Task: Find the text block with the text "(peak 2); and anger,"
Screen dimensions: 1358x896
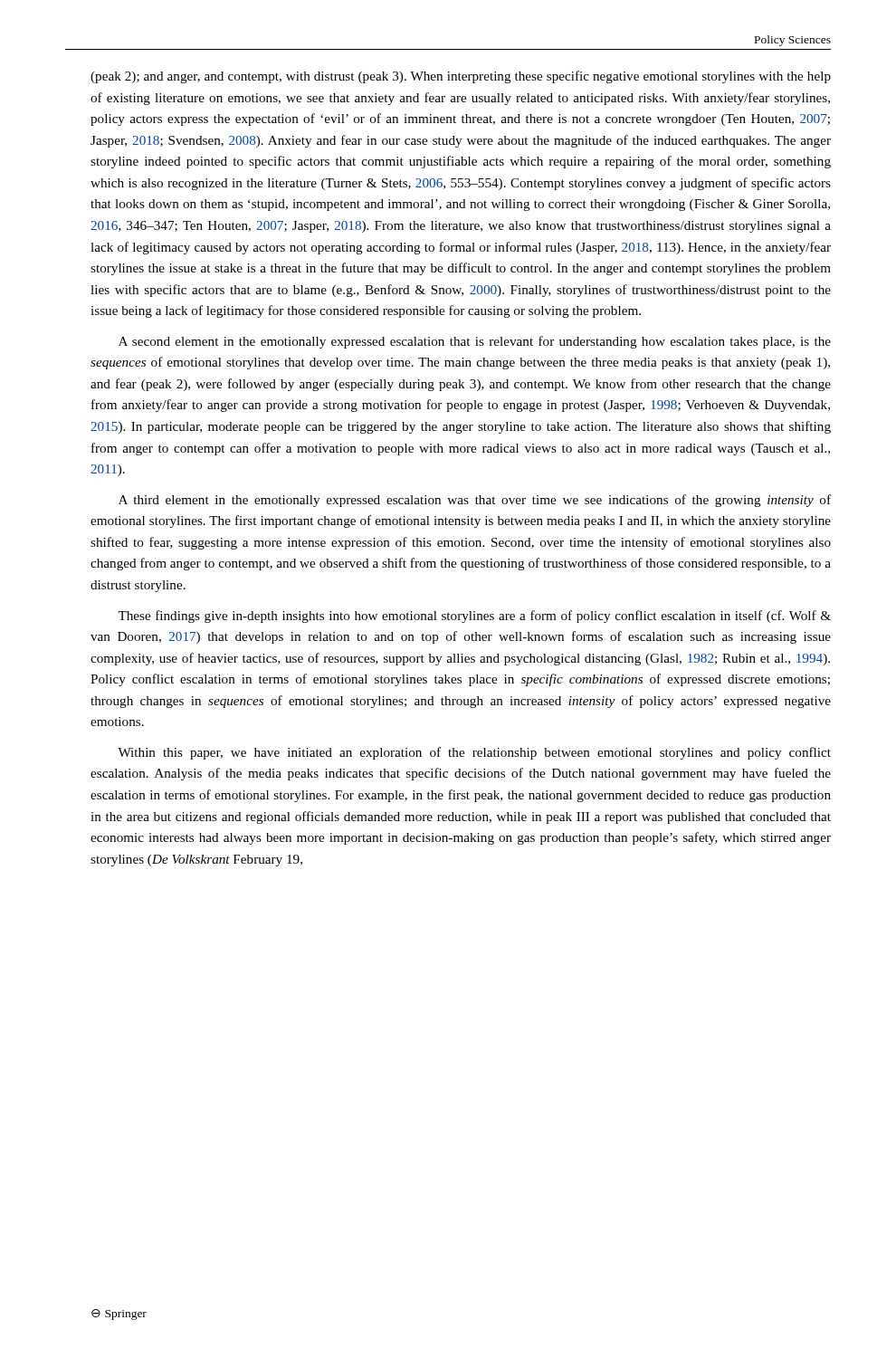Action: coord(461,193)
